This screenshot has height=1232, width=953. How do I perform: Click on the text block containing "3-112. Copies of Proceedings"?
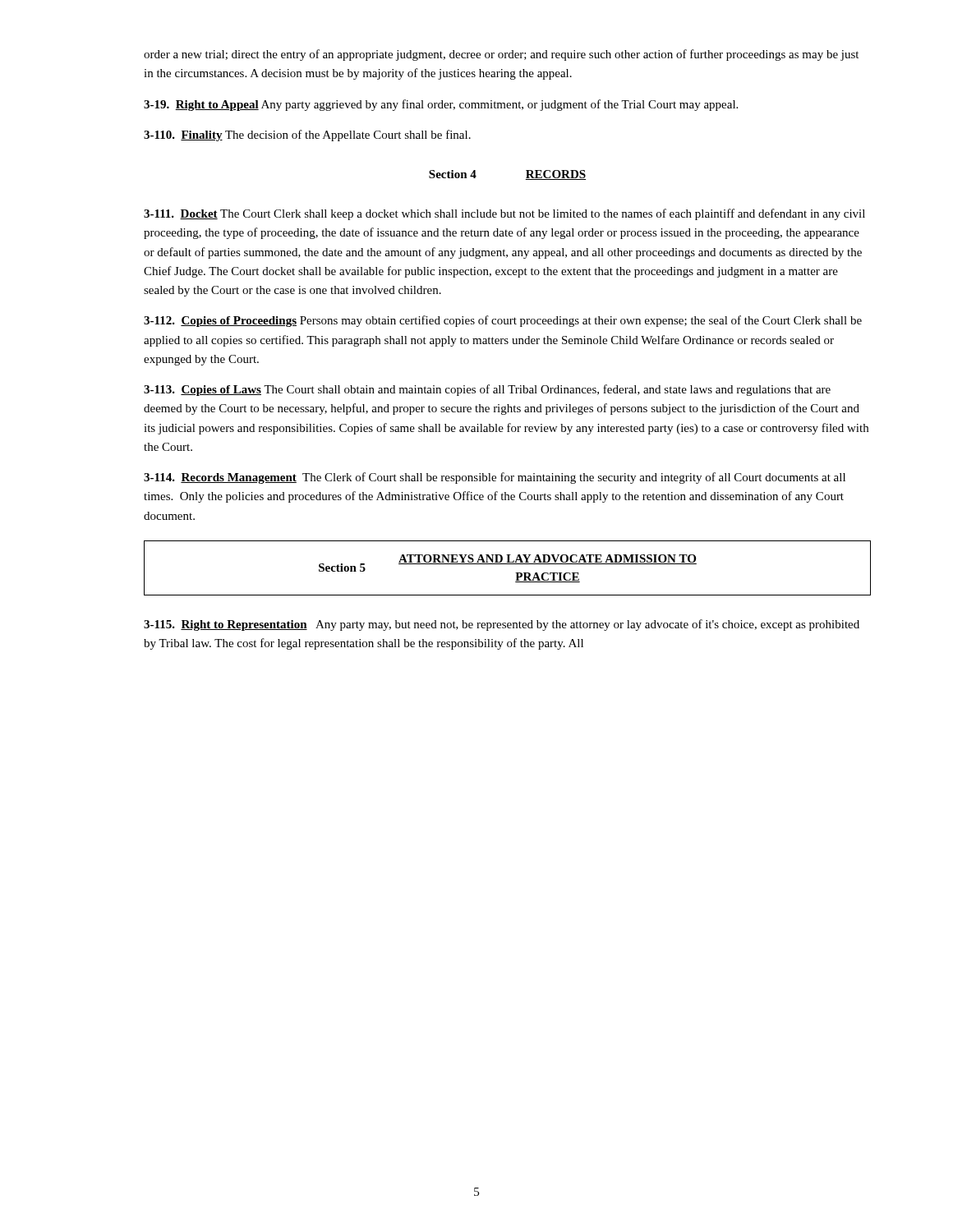pyautogui.click(x=503, y=340)
